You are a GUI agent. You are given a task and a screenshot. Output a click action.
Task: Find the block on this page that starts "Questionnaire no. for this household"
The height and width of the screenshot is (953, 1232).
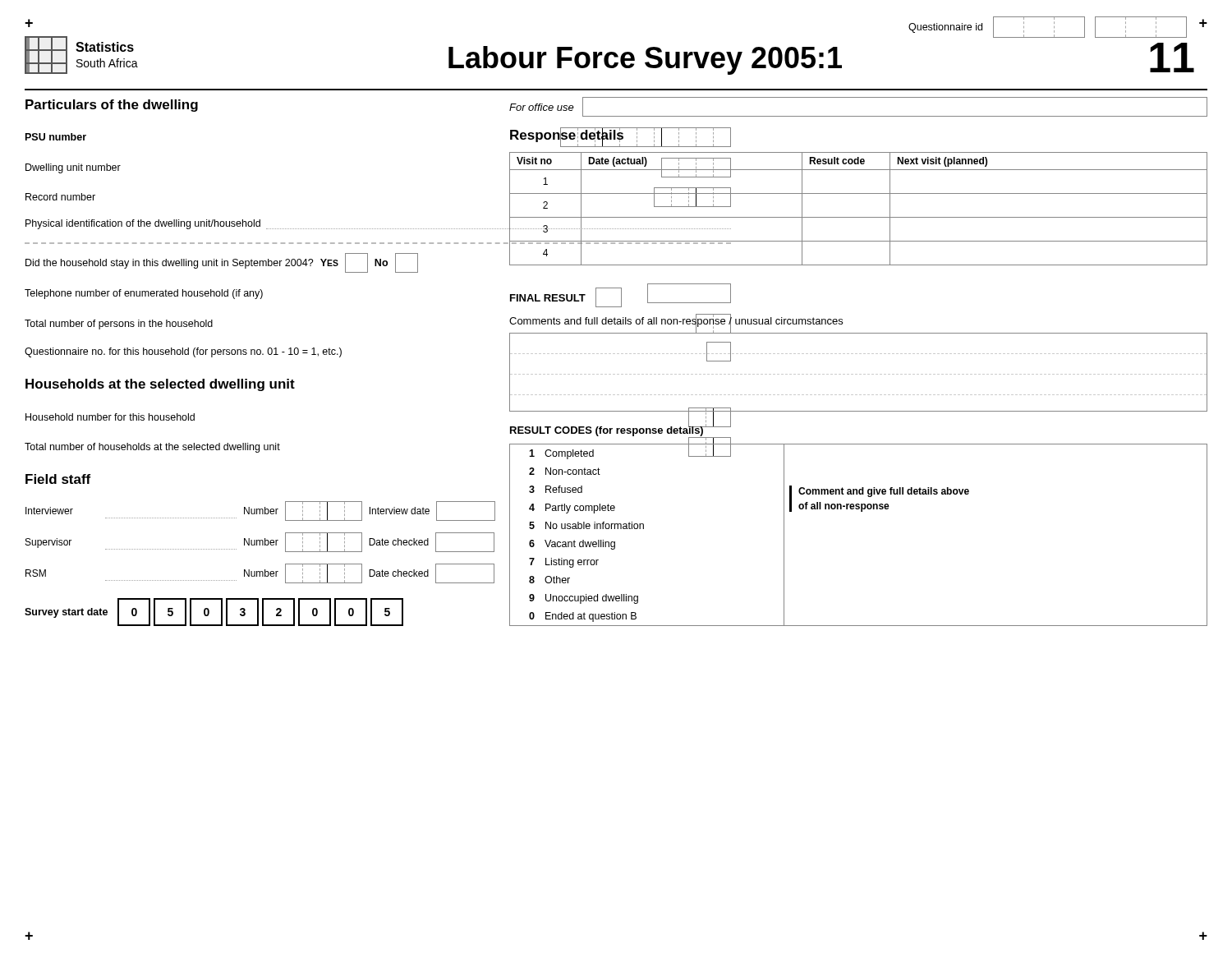(199, 351)
